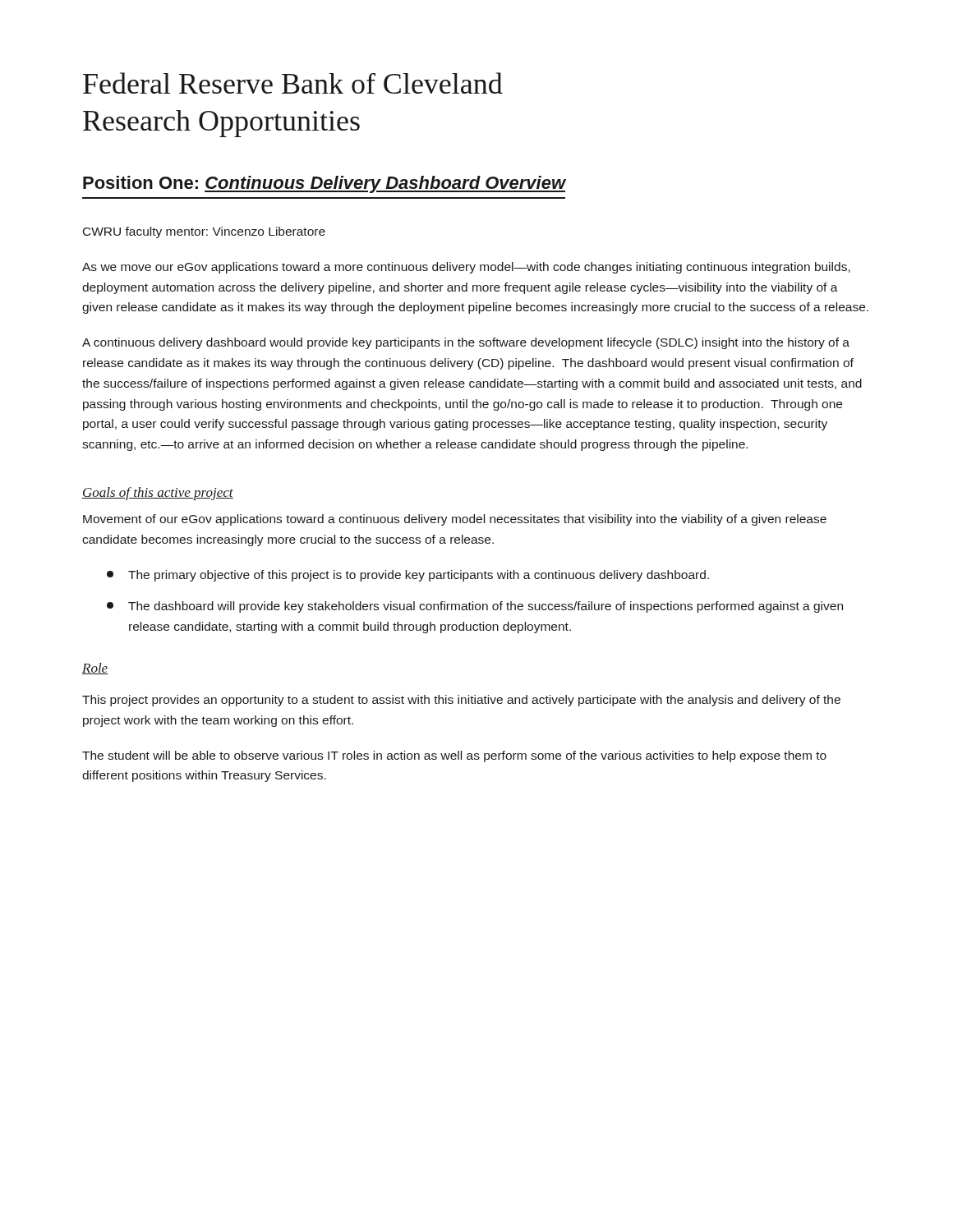The image size is (953, 1232).
Task: Point to the block starting "The primary objective"
Action: (489, 575)
